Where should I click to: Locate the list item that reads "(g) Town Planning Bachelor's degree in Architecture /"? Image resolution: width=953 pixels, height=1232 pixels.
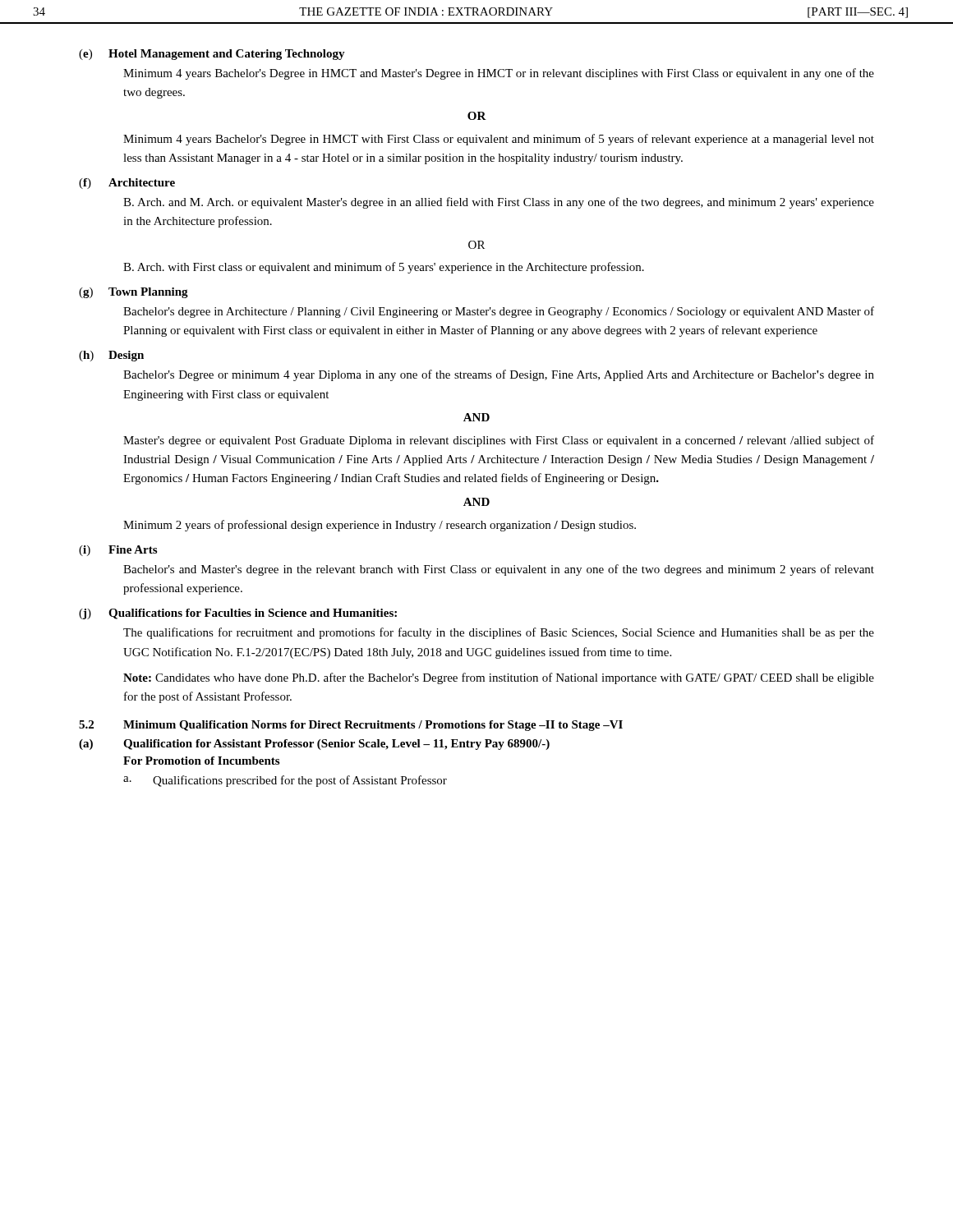pyautogui.click(x=476, y=313)
